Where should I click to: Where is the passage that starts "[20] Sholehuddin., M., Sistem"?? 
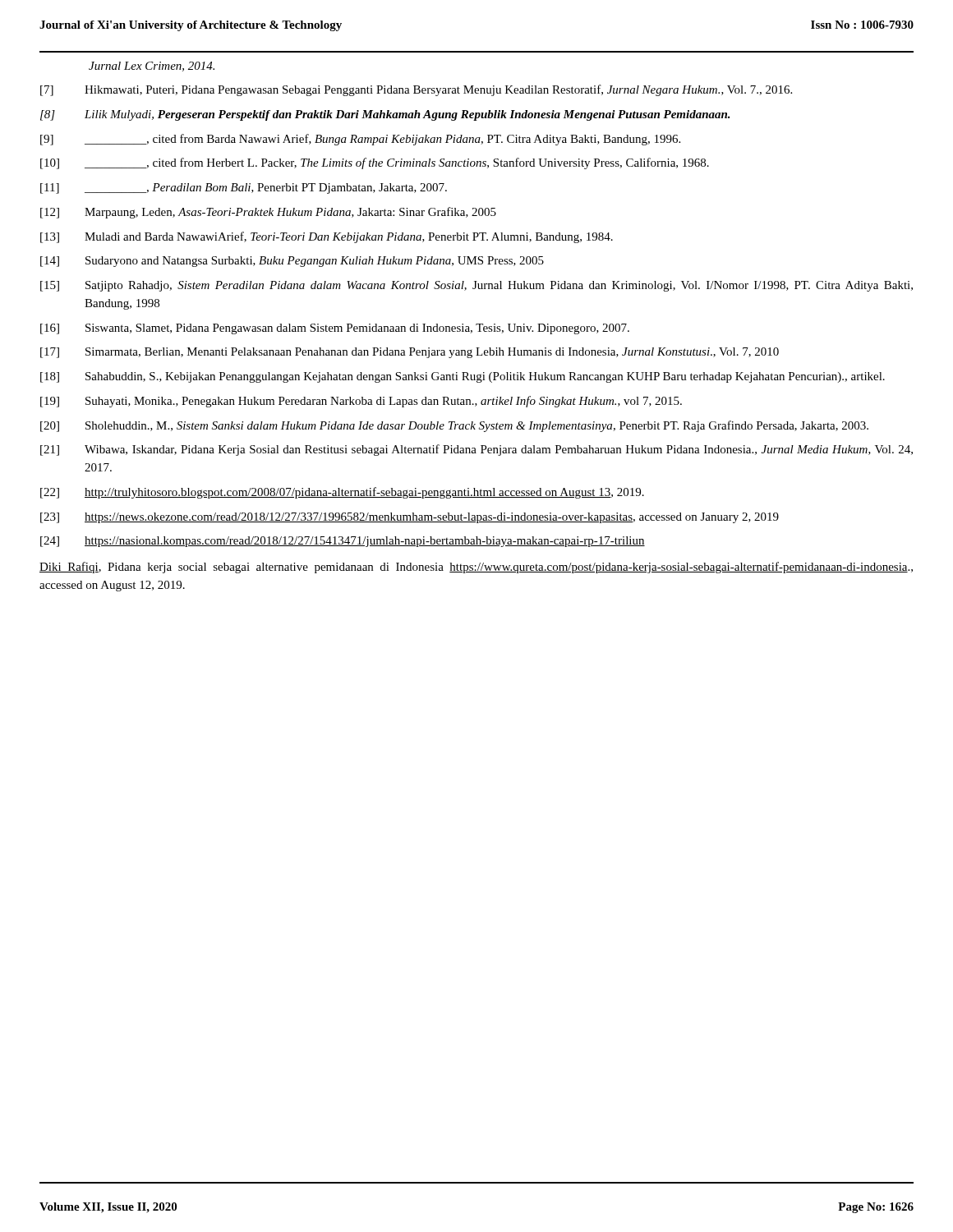[476, 426]
